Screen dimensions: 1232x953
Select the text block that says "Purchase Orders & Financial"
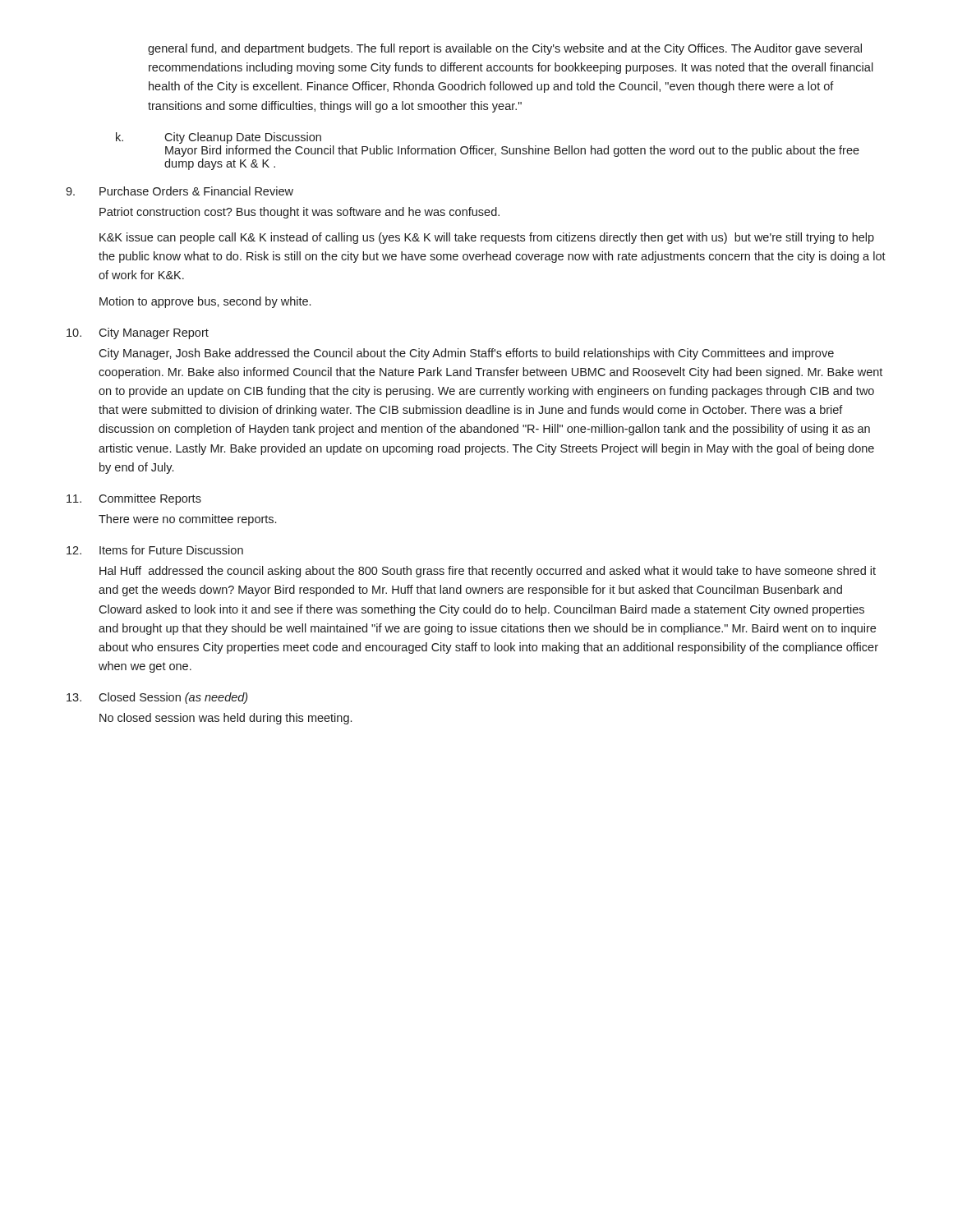476,248
